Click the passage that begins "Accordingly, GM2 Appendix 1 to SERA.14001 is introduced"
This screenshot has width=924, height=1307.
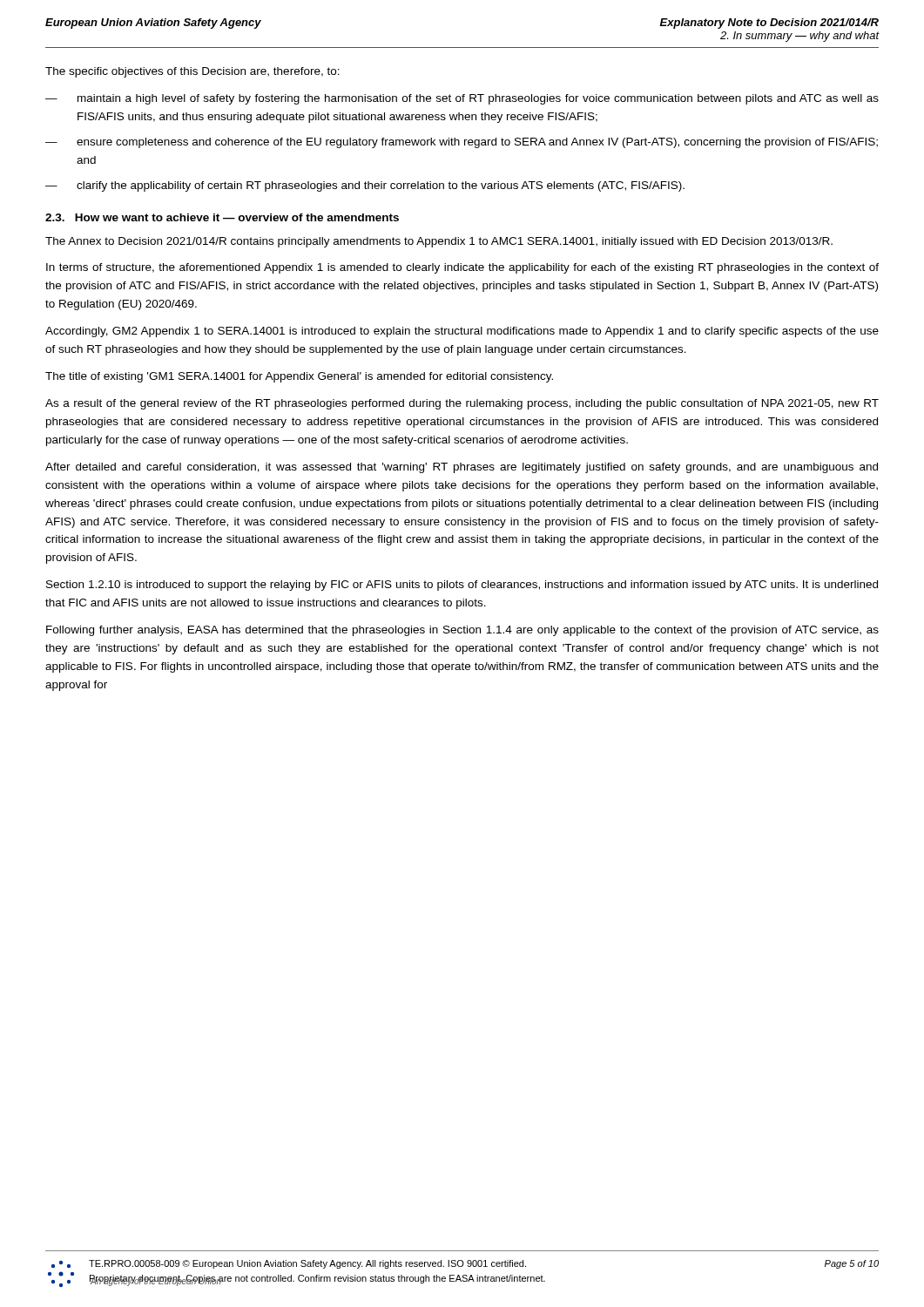(462, 340)
